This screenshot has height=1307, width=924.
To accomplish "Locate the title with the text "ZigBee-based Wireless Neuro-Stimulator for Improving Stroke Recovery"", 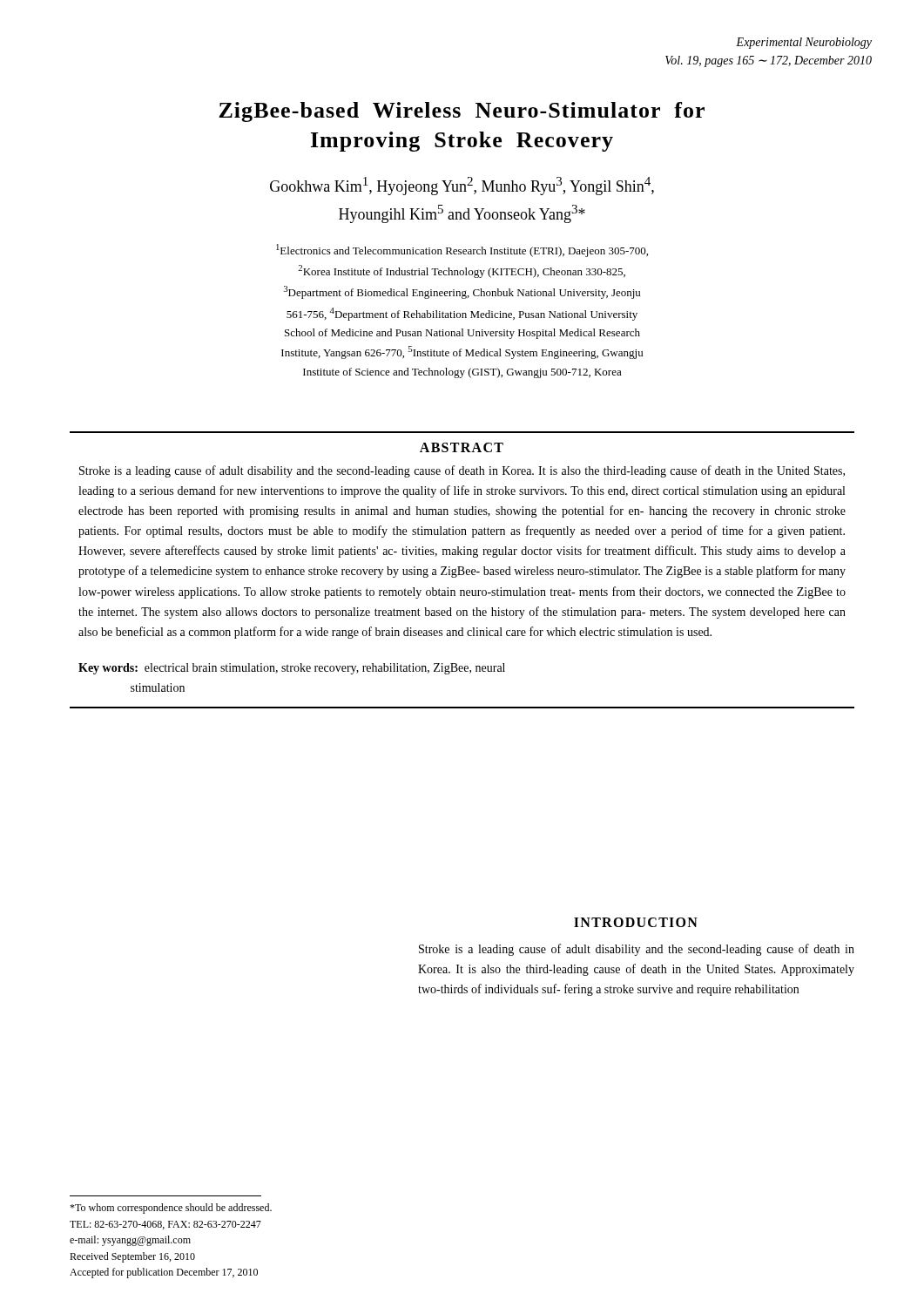I will (x=462, y=125).
